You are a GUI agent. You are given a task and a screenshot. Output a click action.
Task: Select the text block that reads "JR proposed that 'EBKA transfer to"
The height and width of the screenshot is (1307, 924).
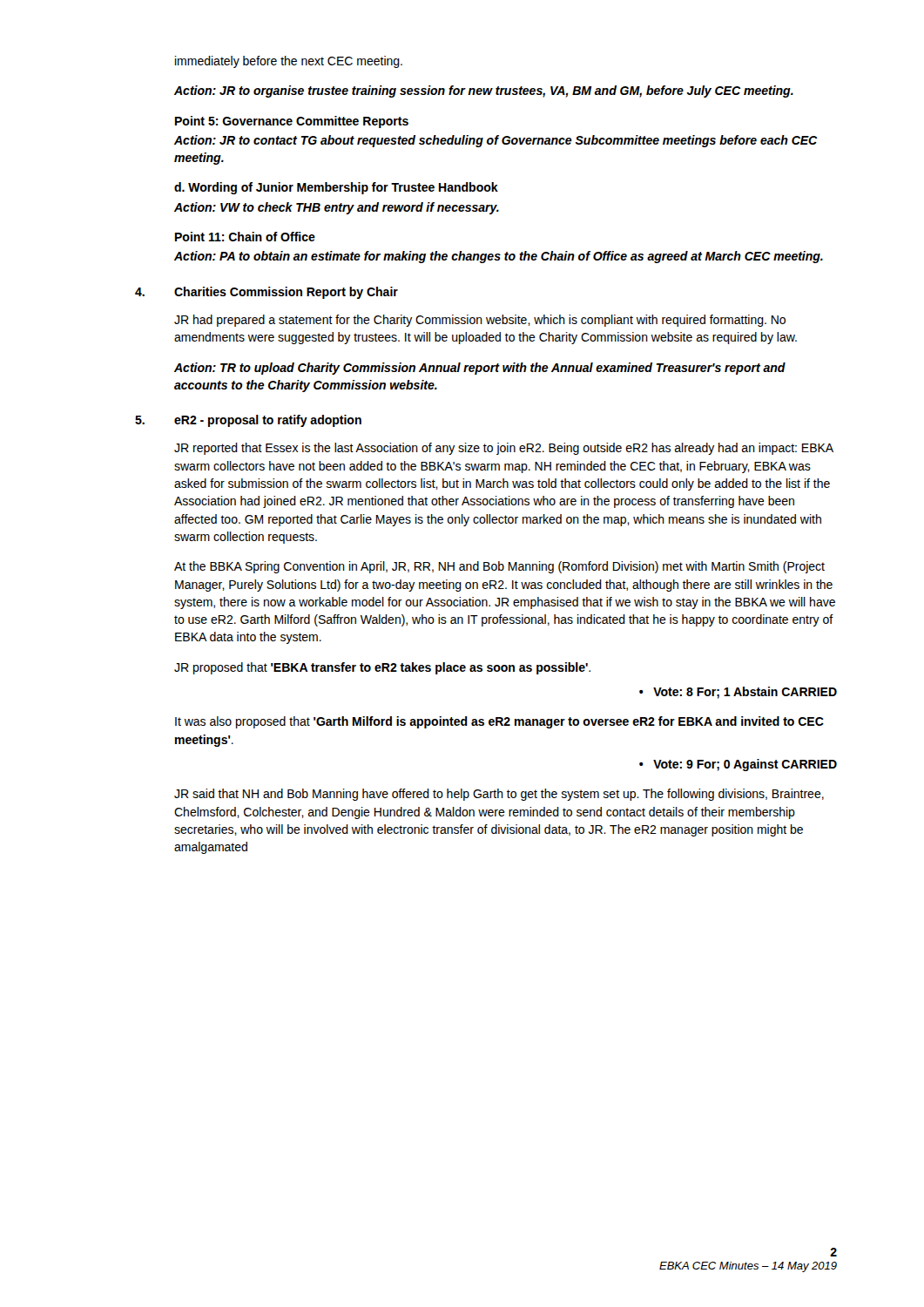tap(506, 667)
